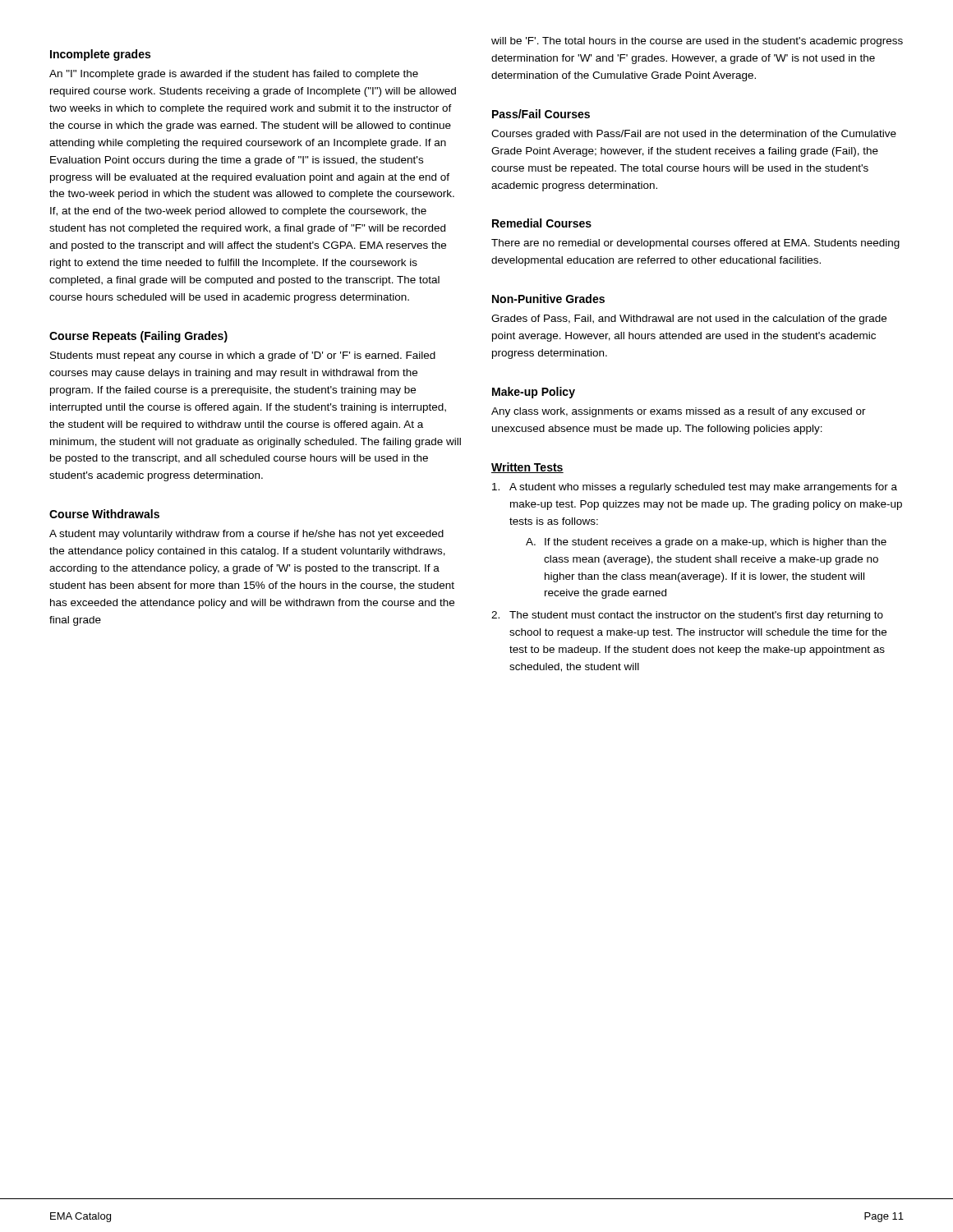Point to the element starting "A student may"
This screenshot has width=953, height=1232.
252,577
